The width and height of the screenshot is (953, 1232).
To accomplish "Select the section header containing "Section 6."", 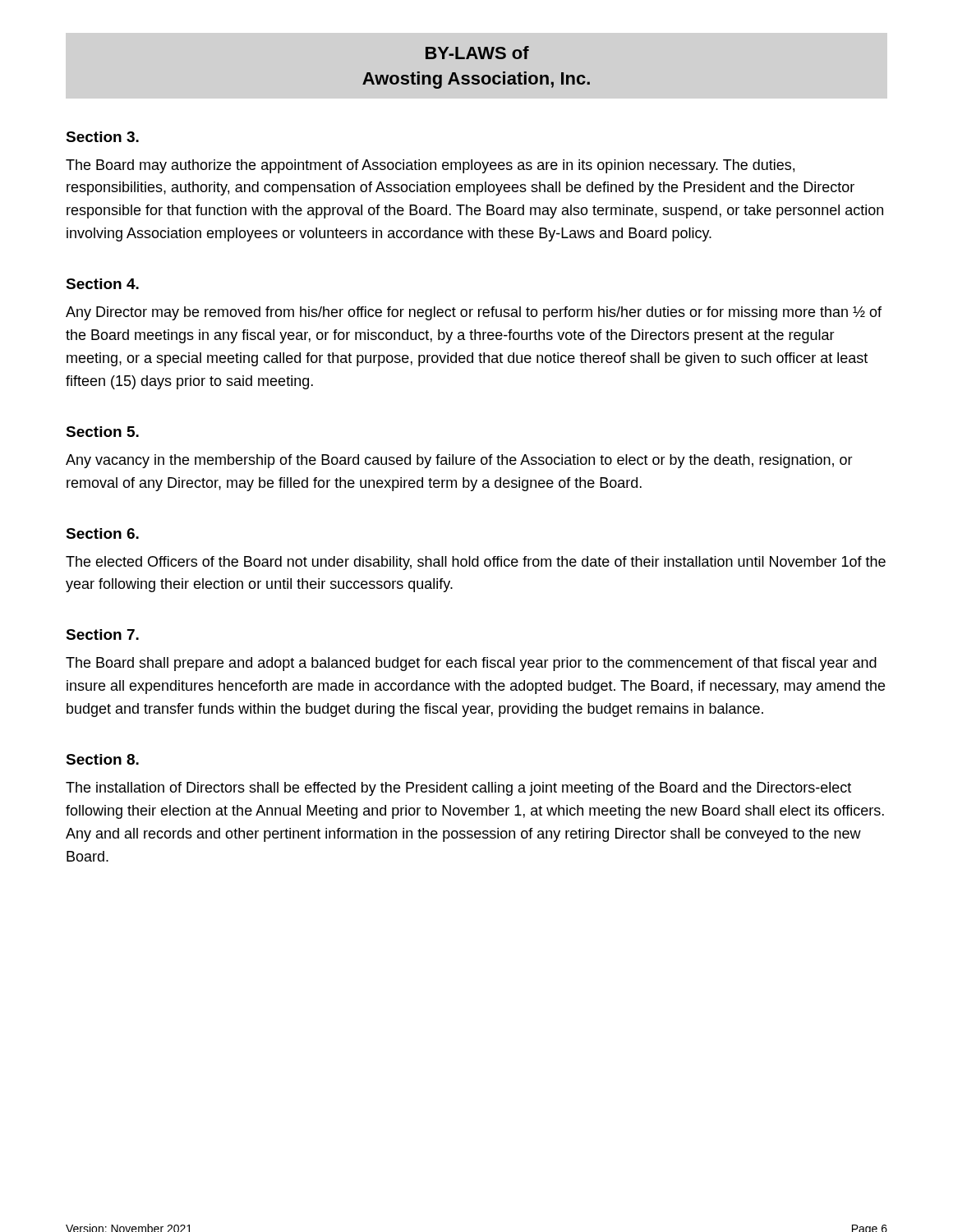I will (x=103, y=533).
